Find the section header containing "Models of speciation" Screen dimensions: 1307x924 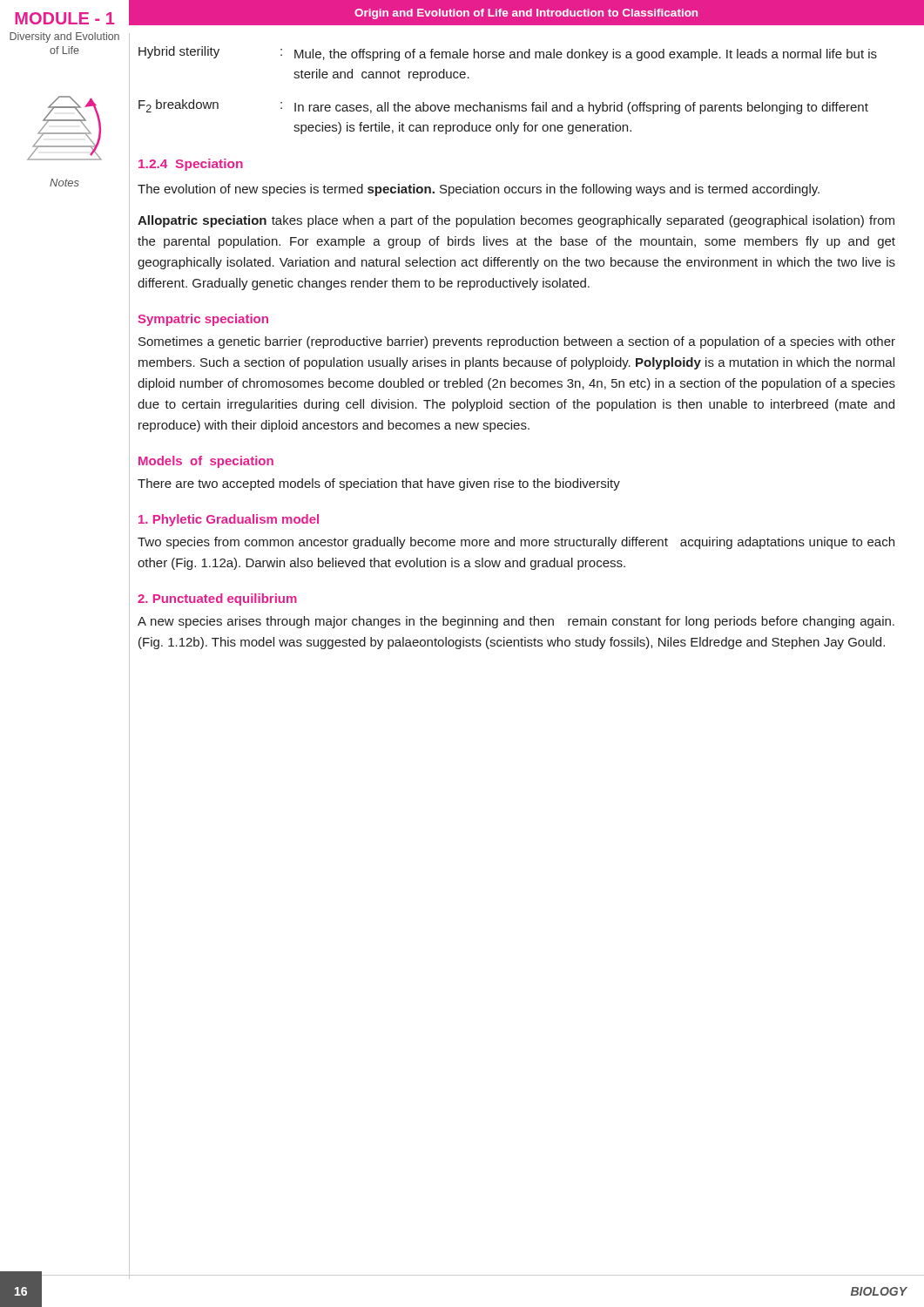206,461
